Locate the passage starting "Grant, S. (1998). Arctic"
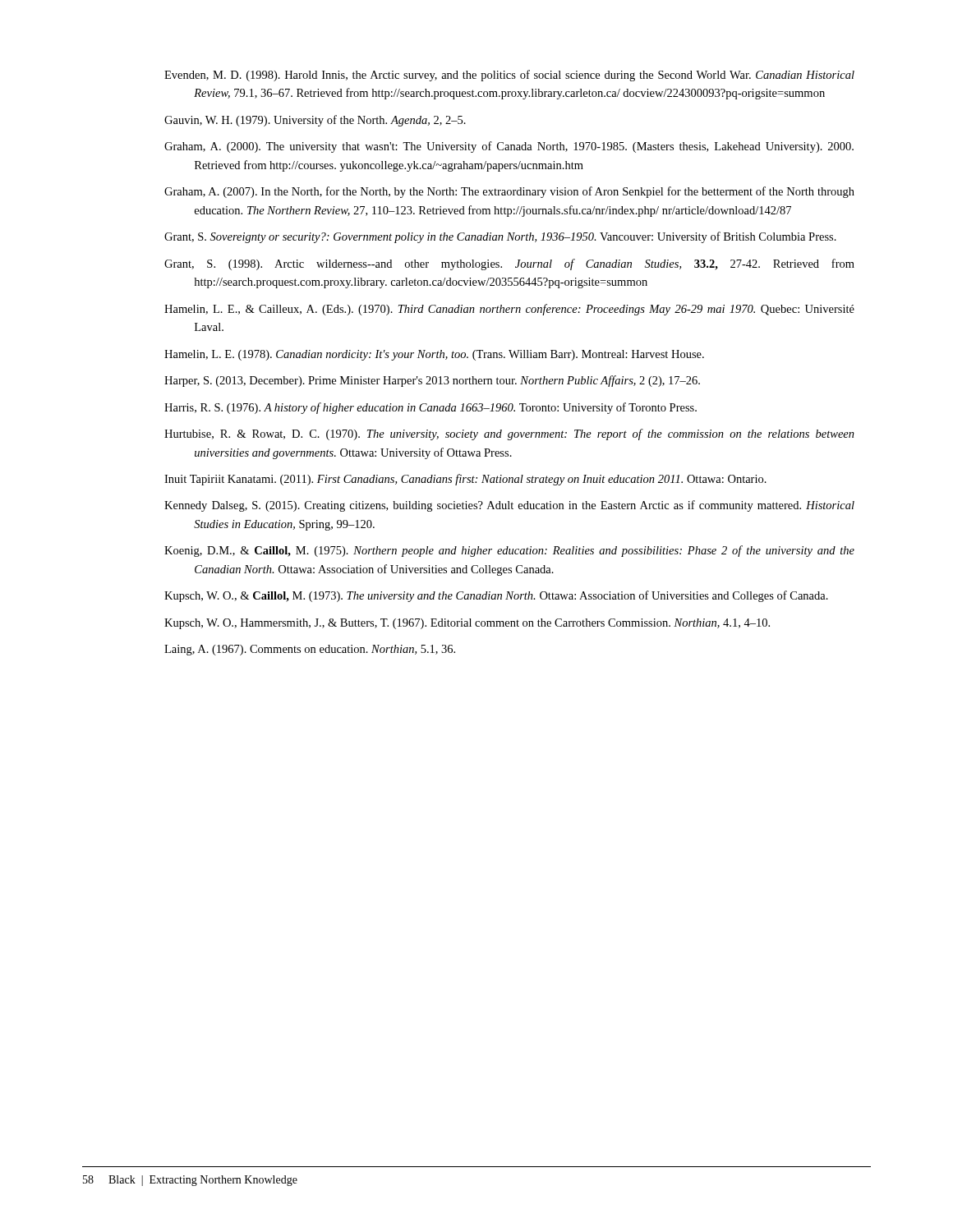 coord(509,273)
